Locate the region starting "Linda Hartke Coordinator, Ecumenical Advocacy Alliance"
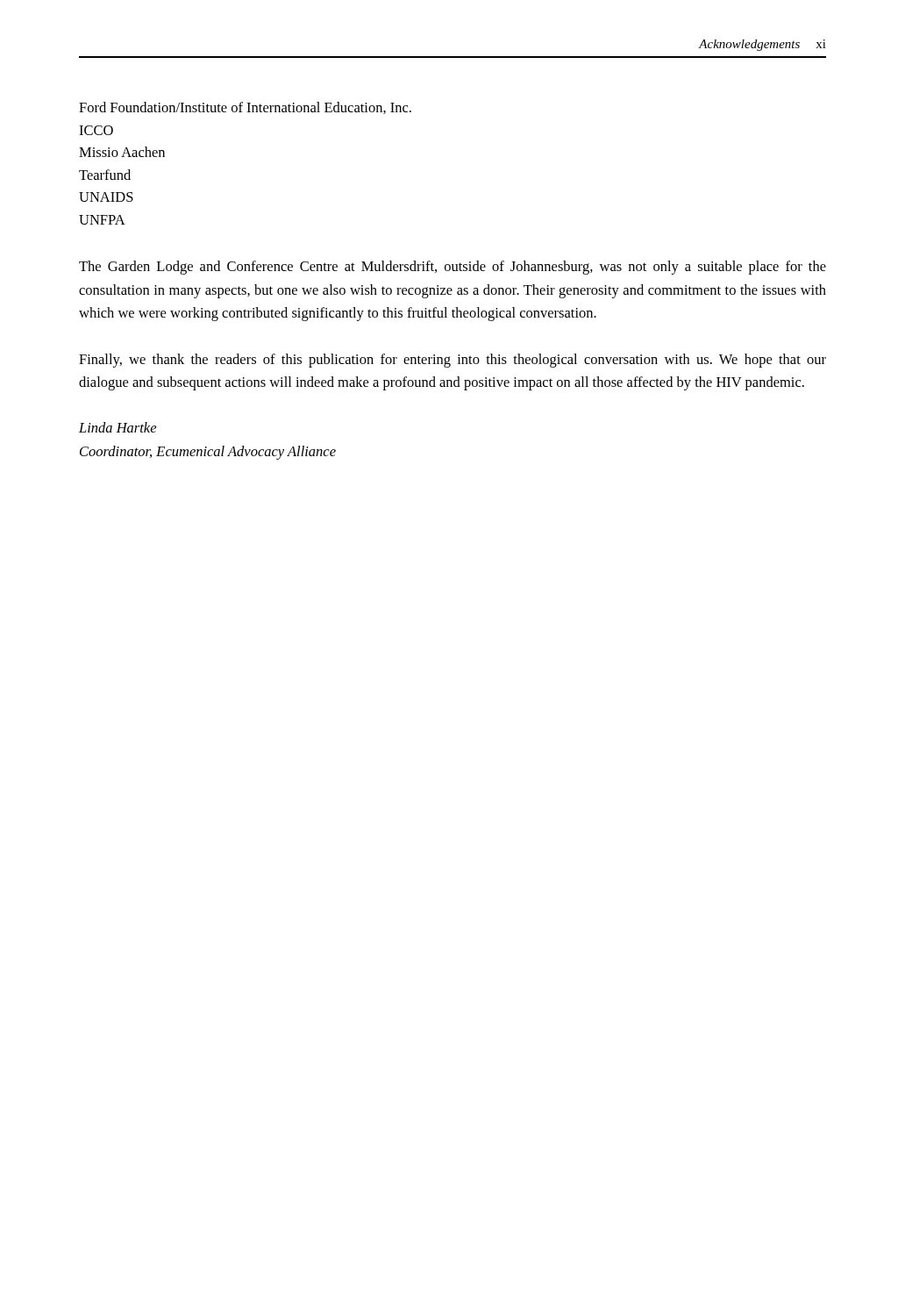This screenshot has width=905, height=1316. point(207,440)
